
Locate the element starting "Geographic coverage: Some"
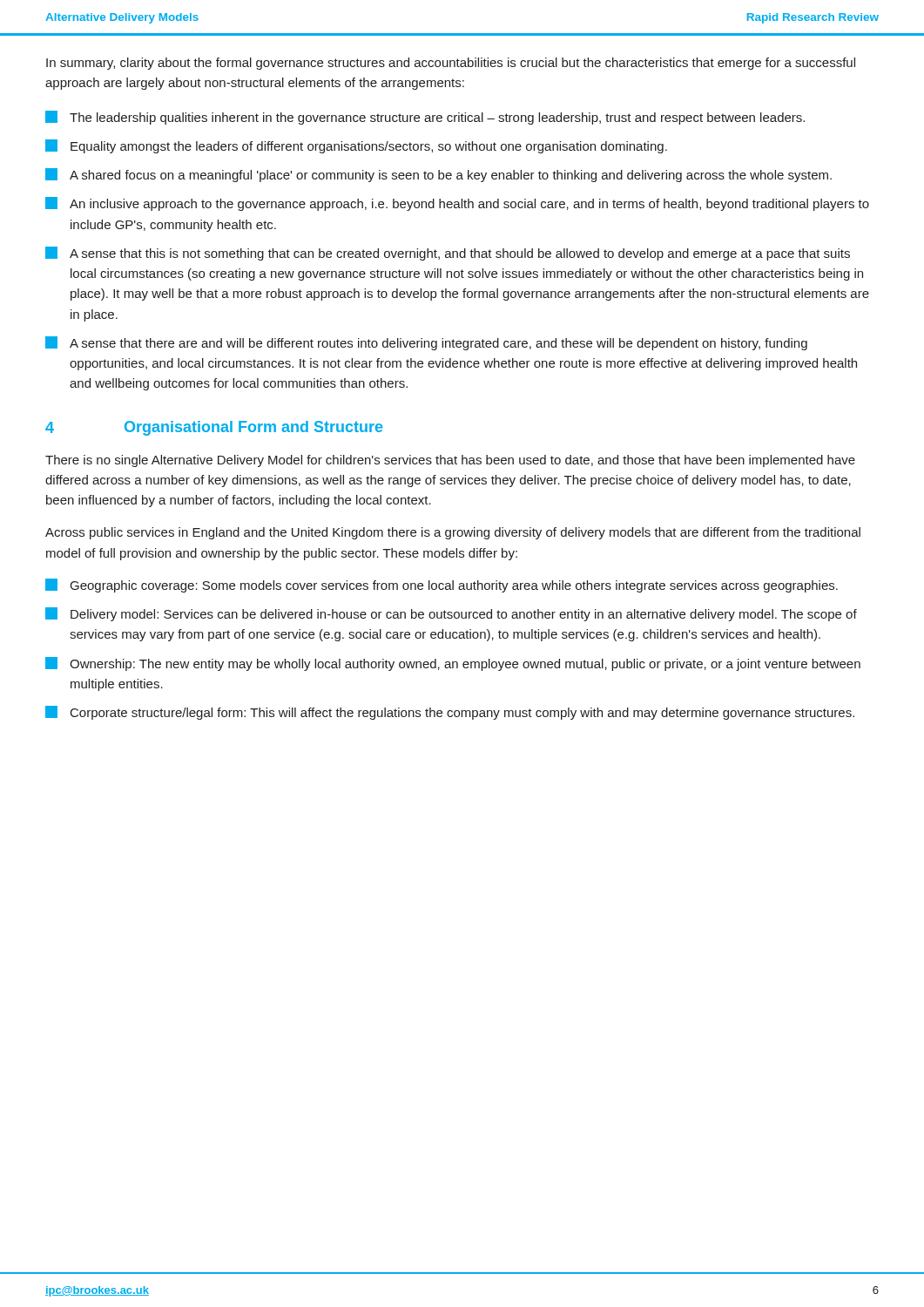[442, 585]
